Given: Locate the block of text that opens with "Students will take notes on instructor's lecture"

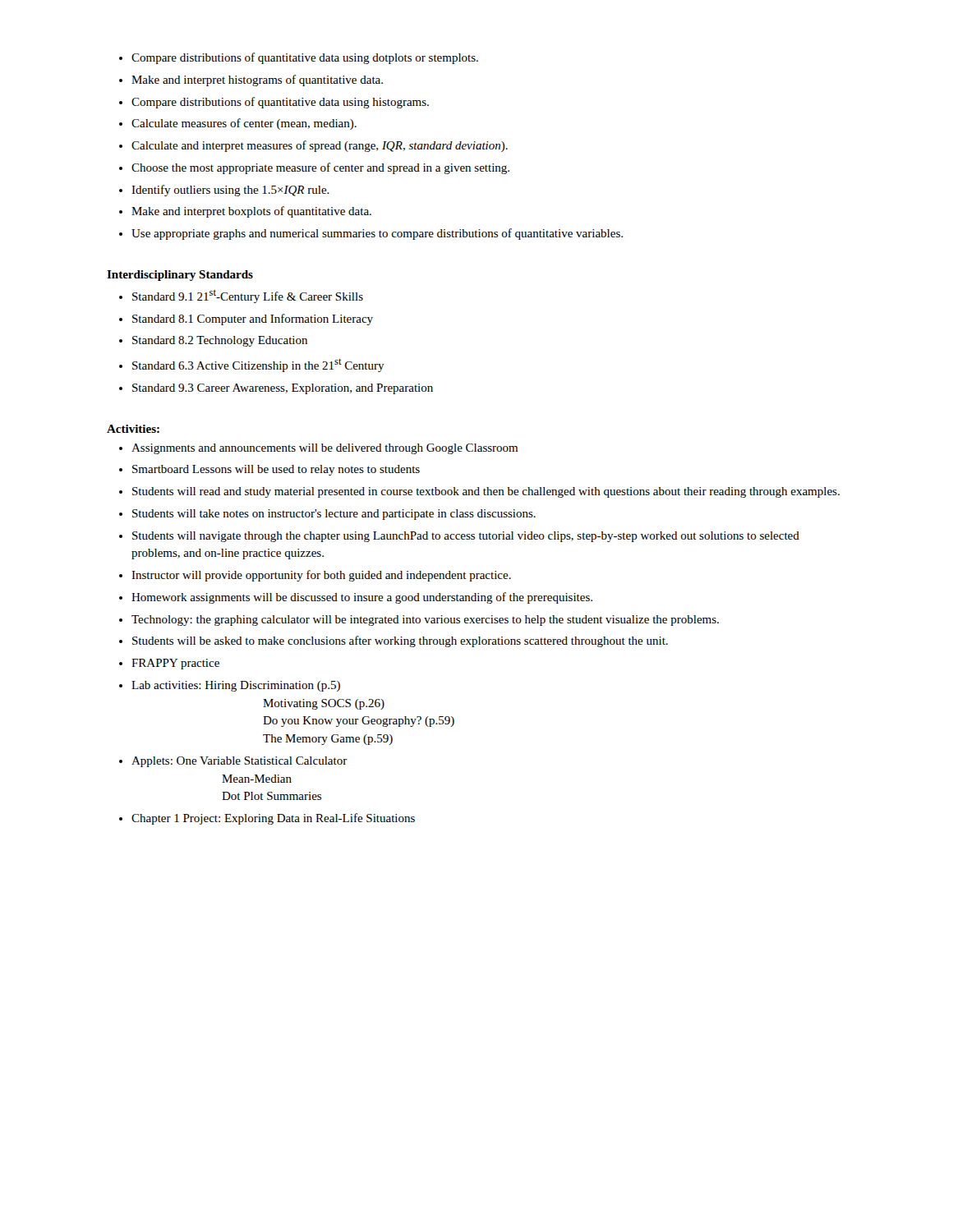Looking at the screenshot, I should point(334,513).
